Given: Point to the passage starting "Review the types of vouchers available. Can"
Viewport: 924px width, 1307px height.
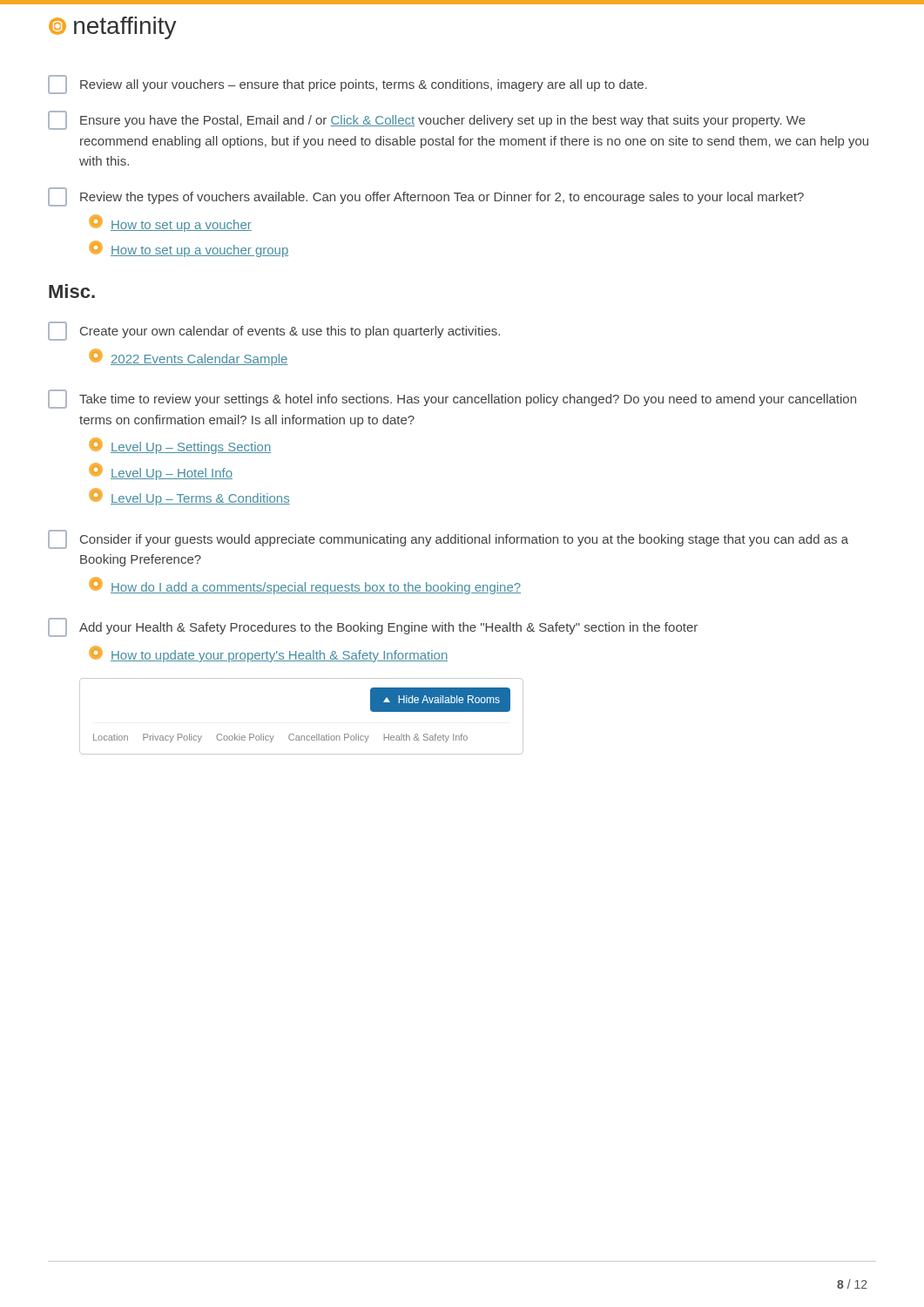Looking at the screenshot, I should coord(426,197).
